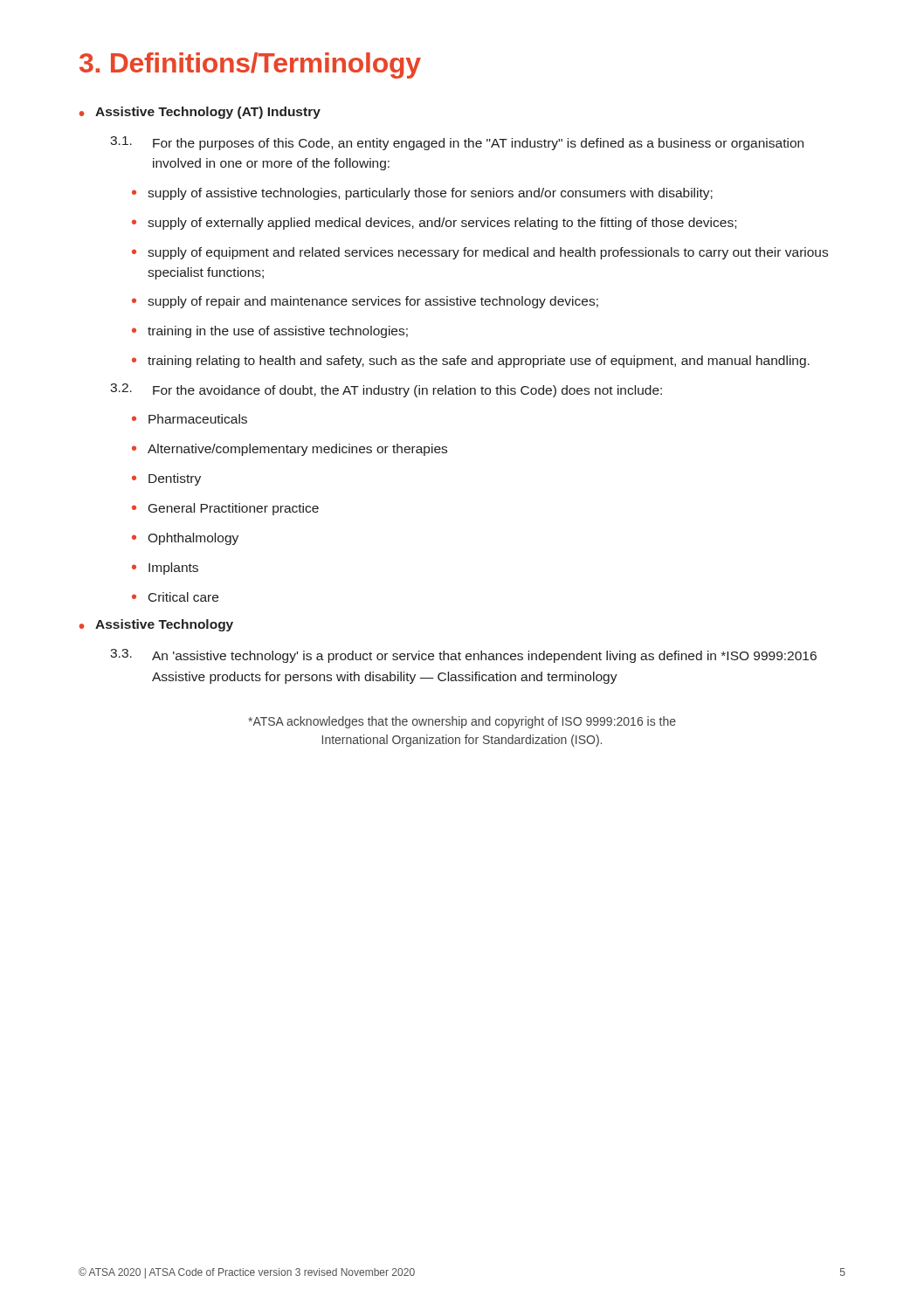924x1310 pixels.
Task: Point to the block beginning "•supply of repair"
Action: pyautogui.click(x=365, y=301)
